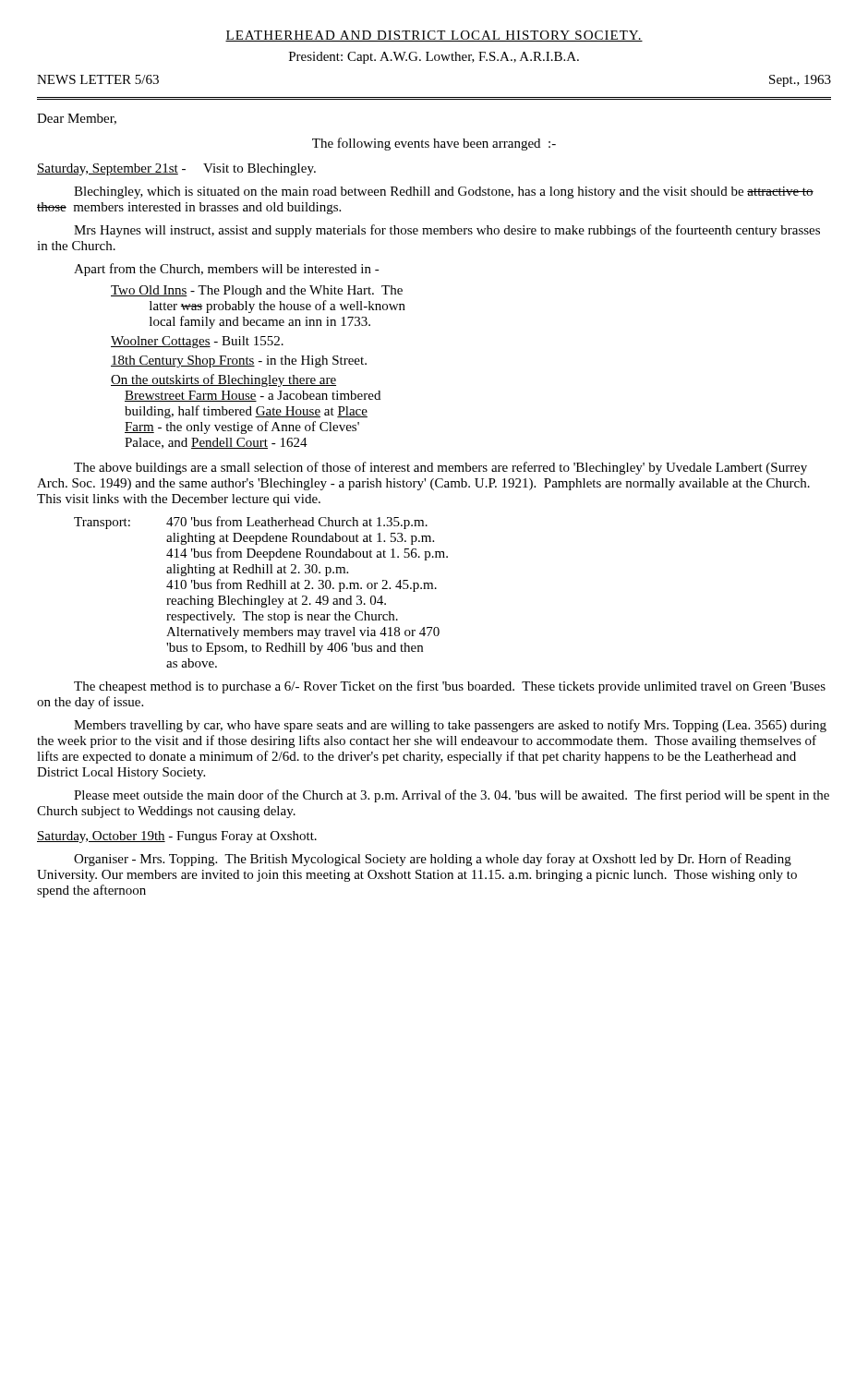868x1385 pixels.
Task: Point to the block beginning "Apart from the"
Action: 227,269
